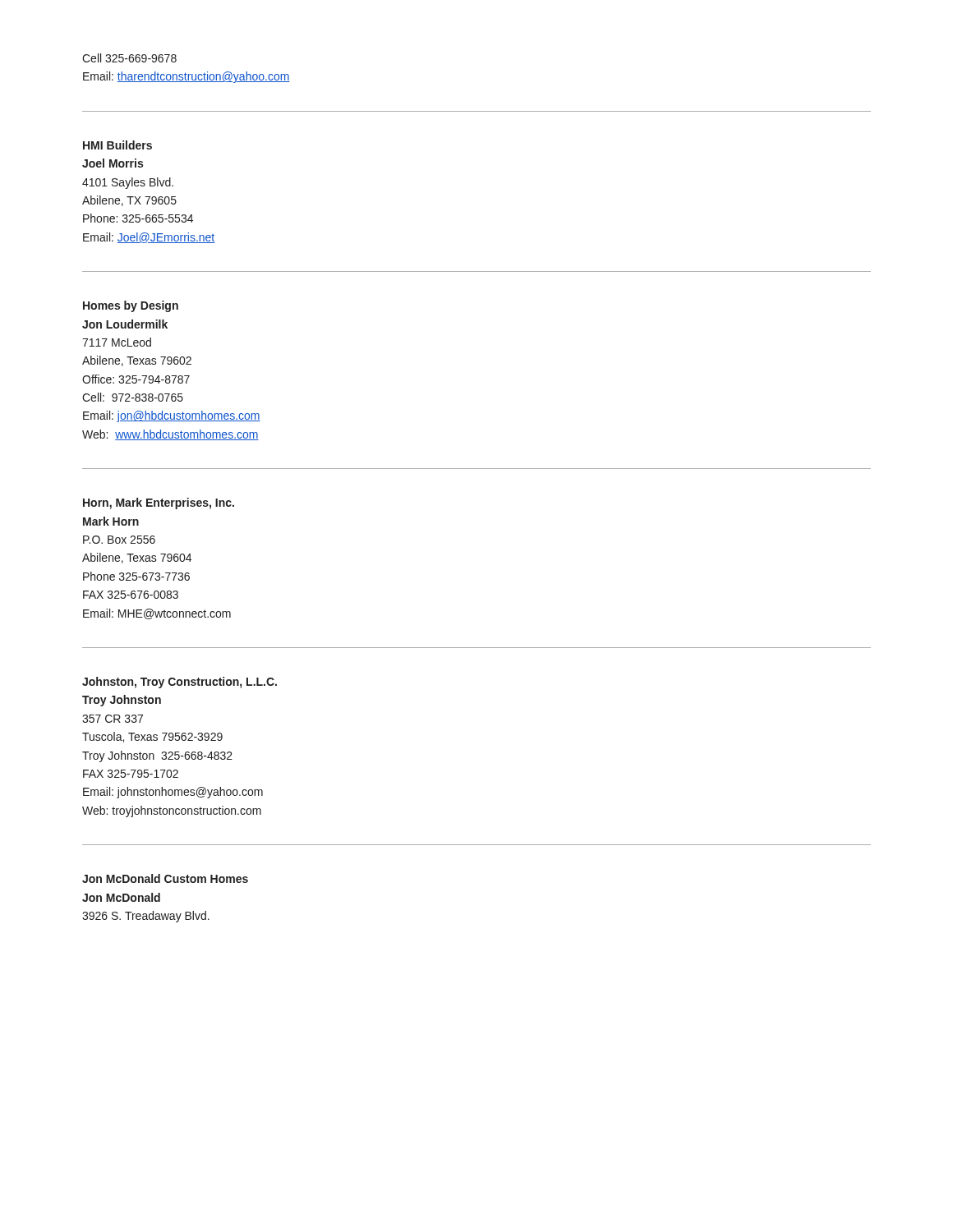Select the passage starting "Johnston, Troy Construction, L.L.C. Troy Johnston"
The height and width of the screenshot is (1232, 953).
[x=180, y=746]
